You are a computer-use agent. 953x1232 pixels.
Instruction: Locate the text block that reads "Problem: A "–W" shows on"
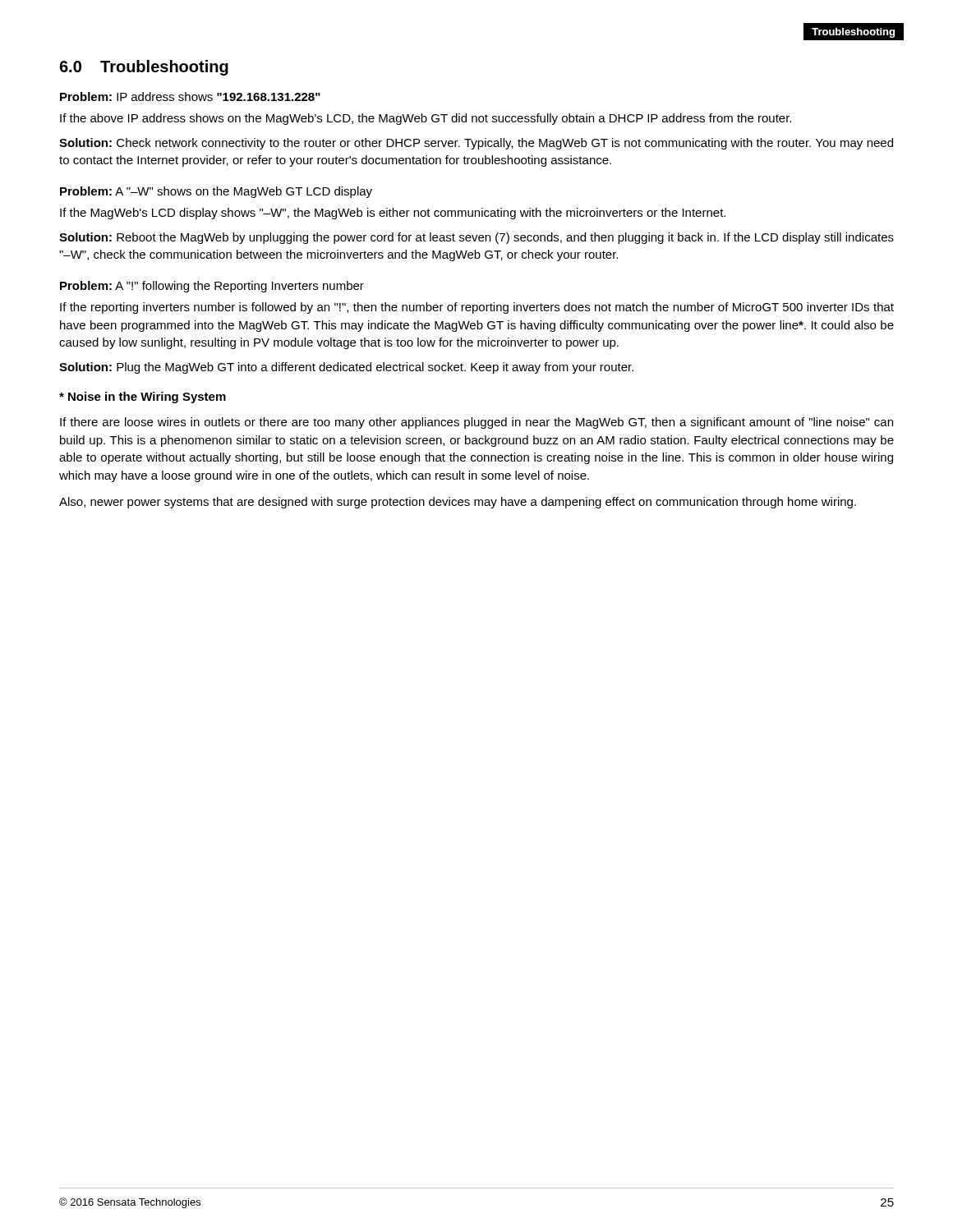tap(216, 191)
